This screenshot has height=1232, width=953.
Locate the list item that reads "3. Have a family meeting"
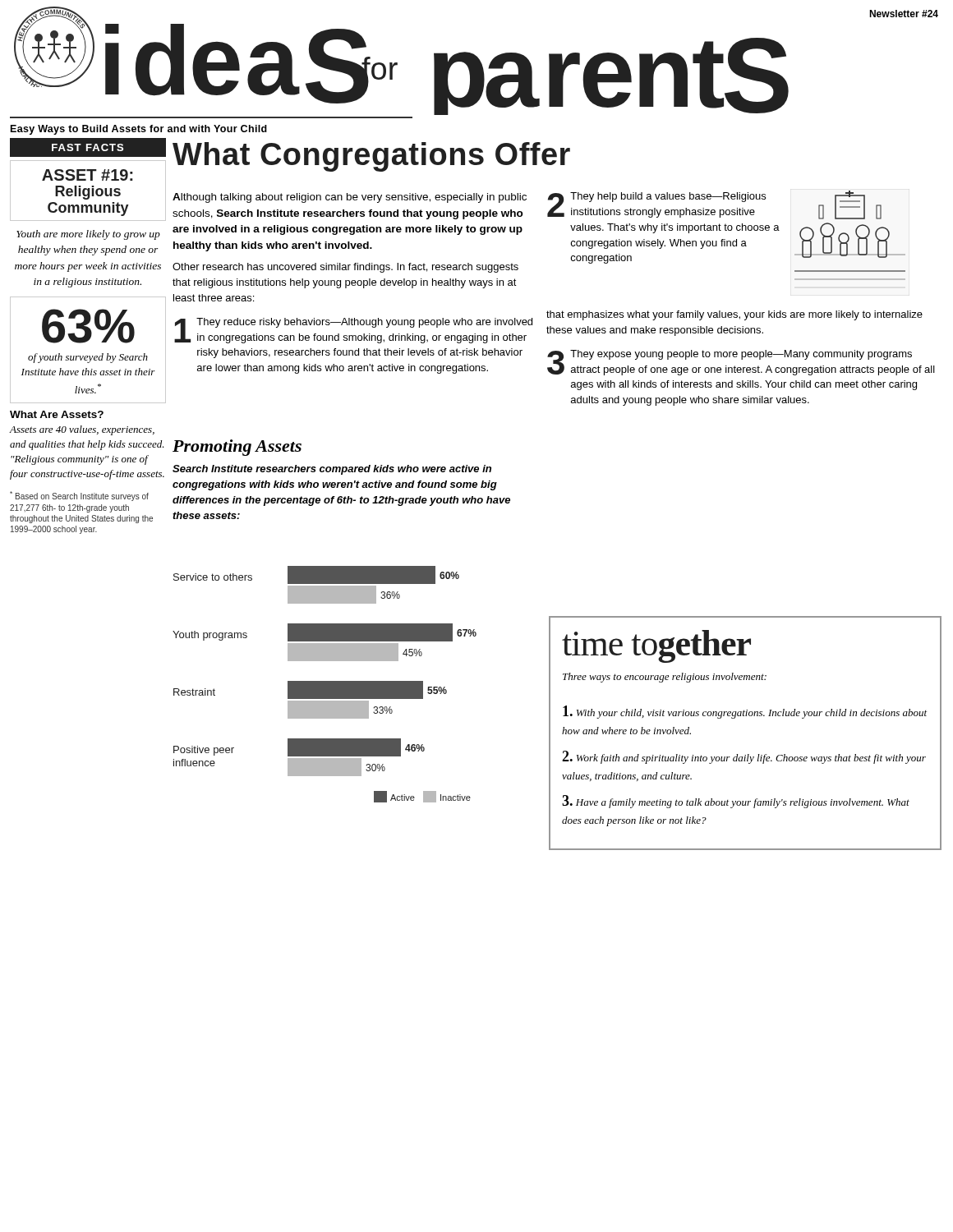(736, 809)
